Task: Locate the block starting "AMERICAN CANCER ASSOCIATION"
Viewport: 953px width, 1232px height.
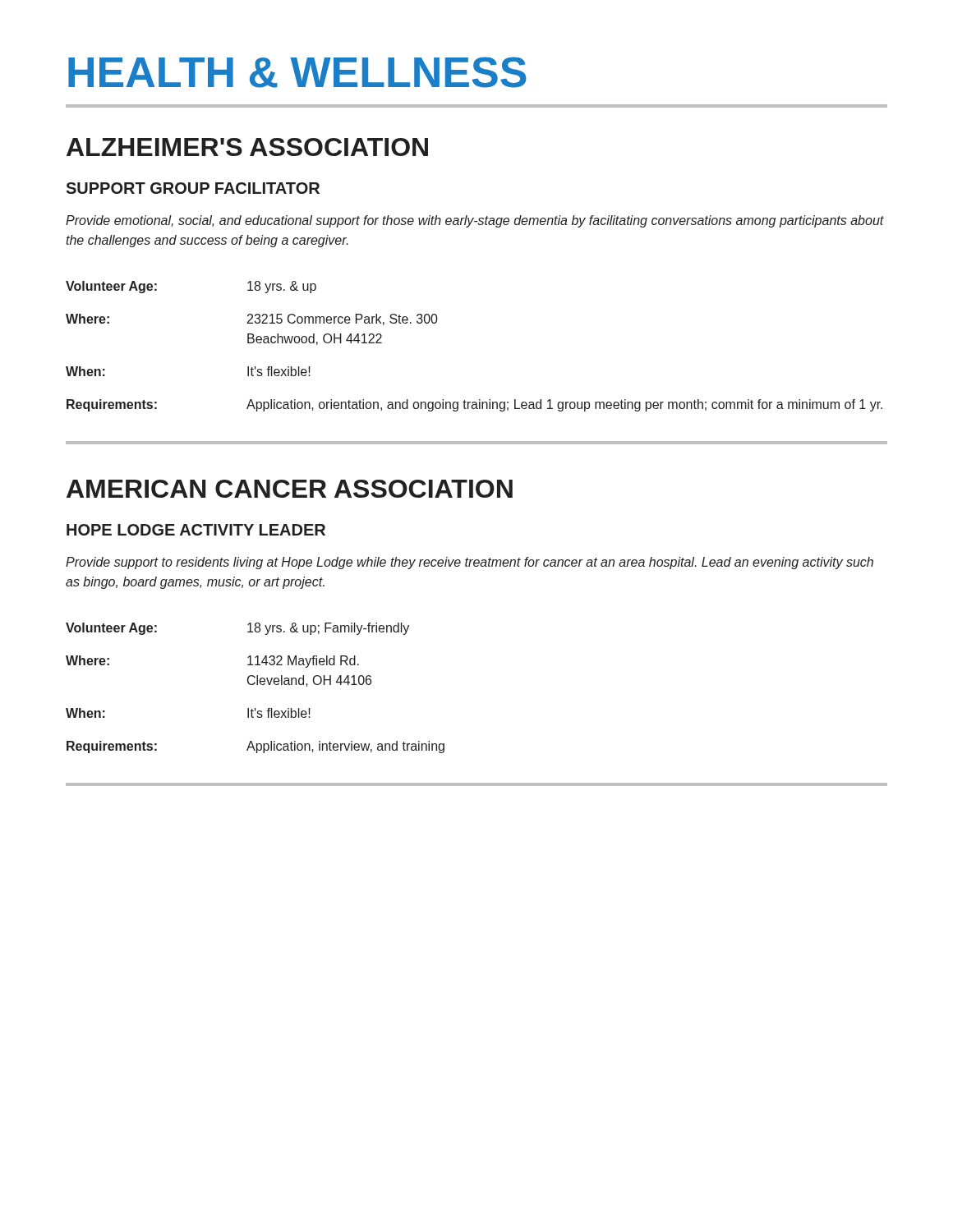Action: pyautogui.click(x=476, y=489)
